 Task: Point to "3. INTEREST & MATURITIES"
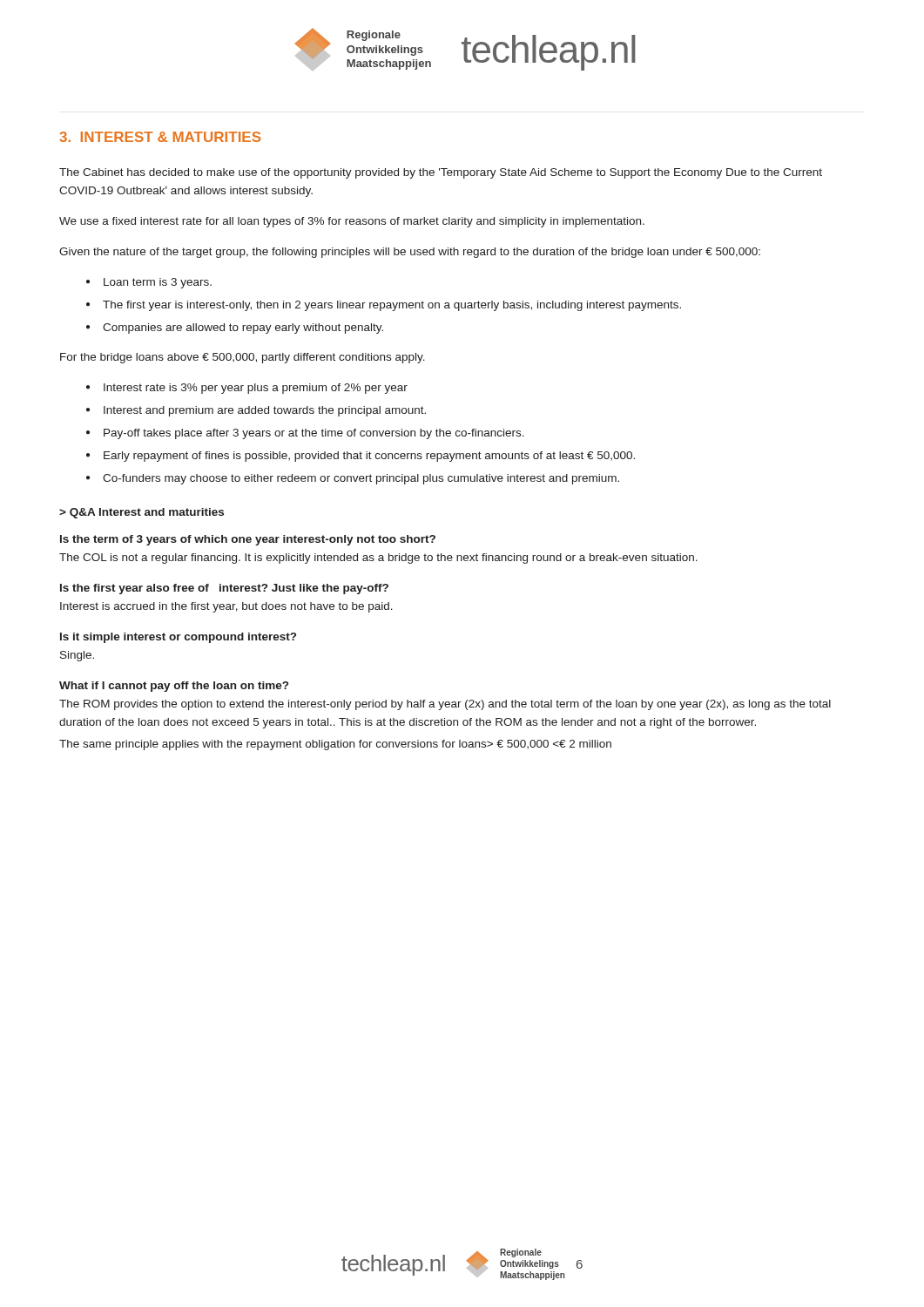[x=160, y=137]
